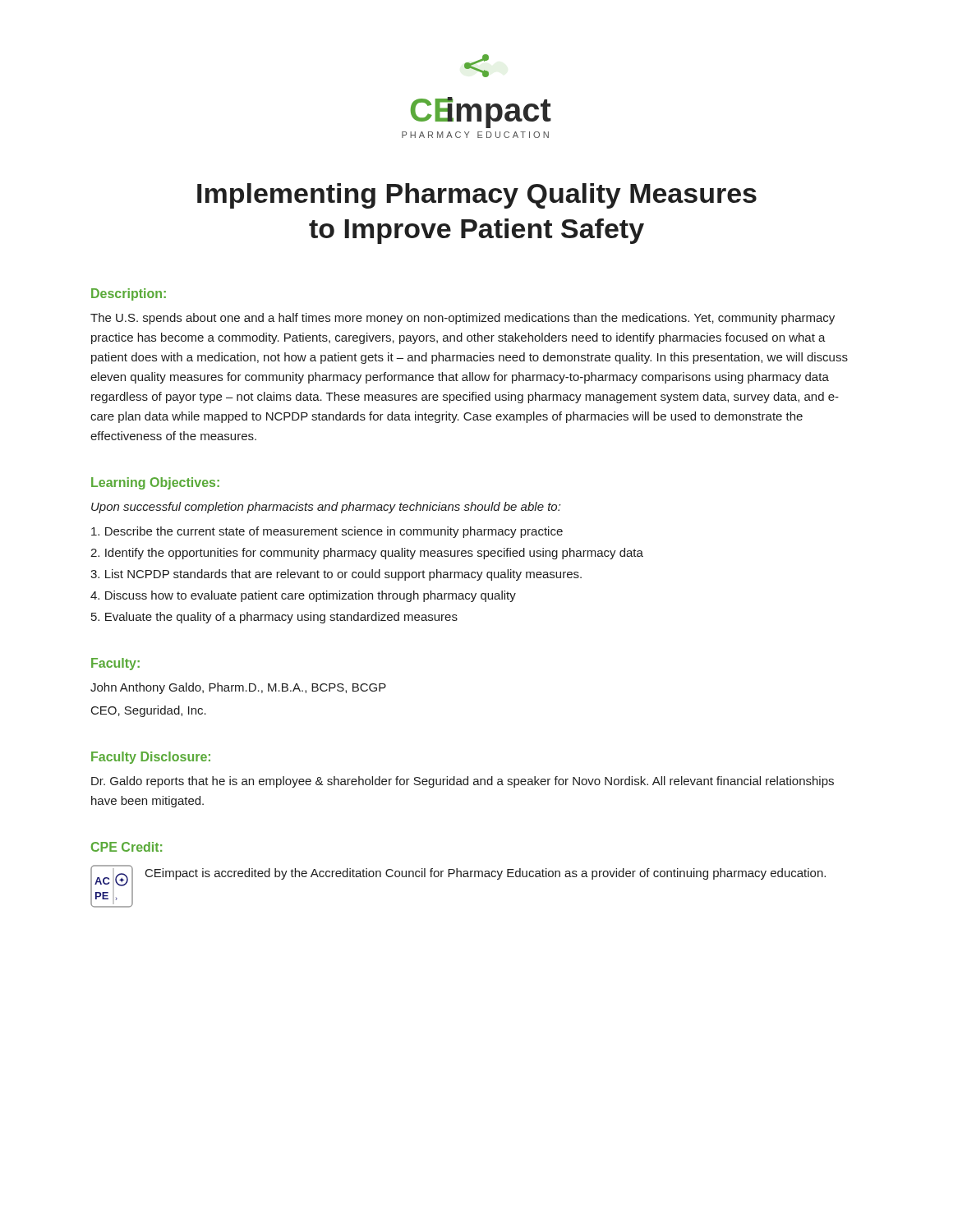
Task: Locate the text block that says "John Anthony Galdo, Pharm.D., M.B.A., BCPS,"
Action: click(x=238, y=687)
